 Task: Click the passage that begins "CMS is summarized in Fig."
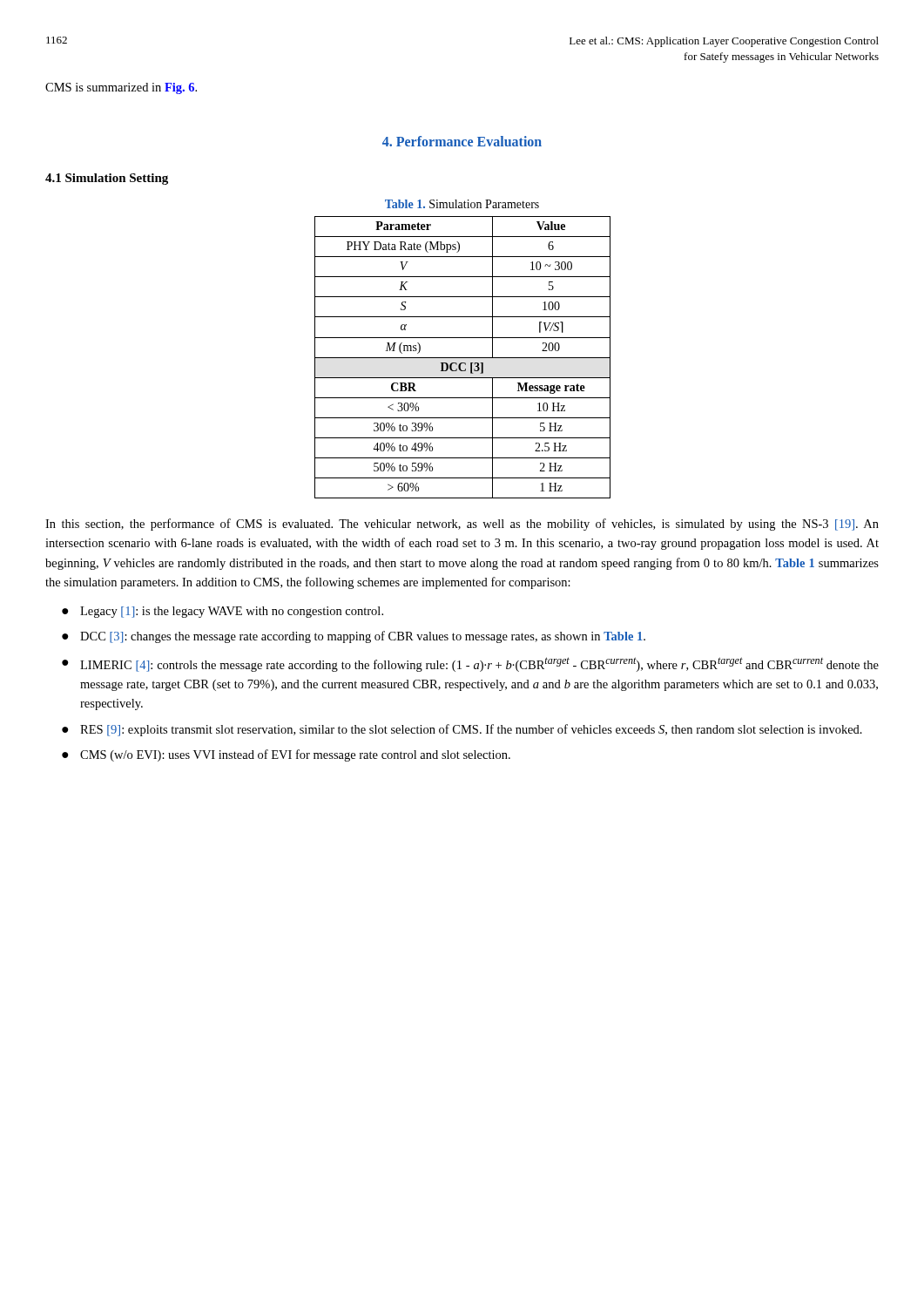coord(122,87)
